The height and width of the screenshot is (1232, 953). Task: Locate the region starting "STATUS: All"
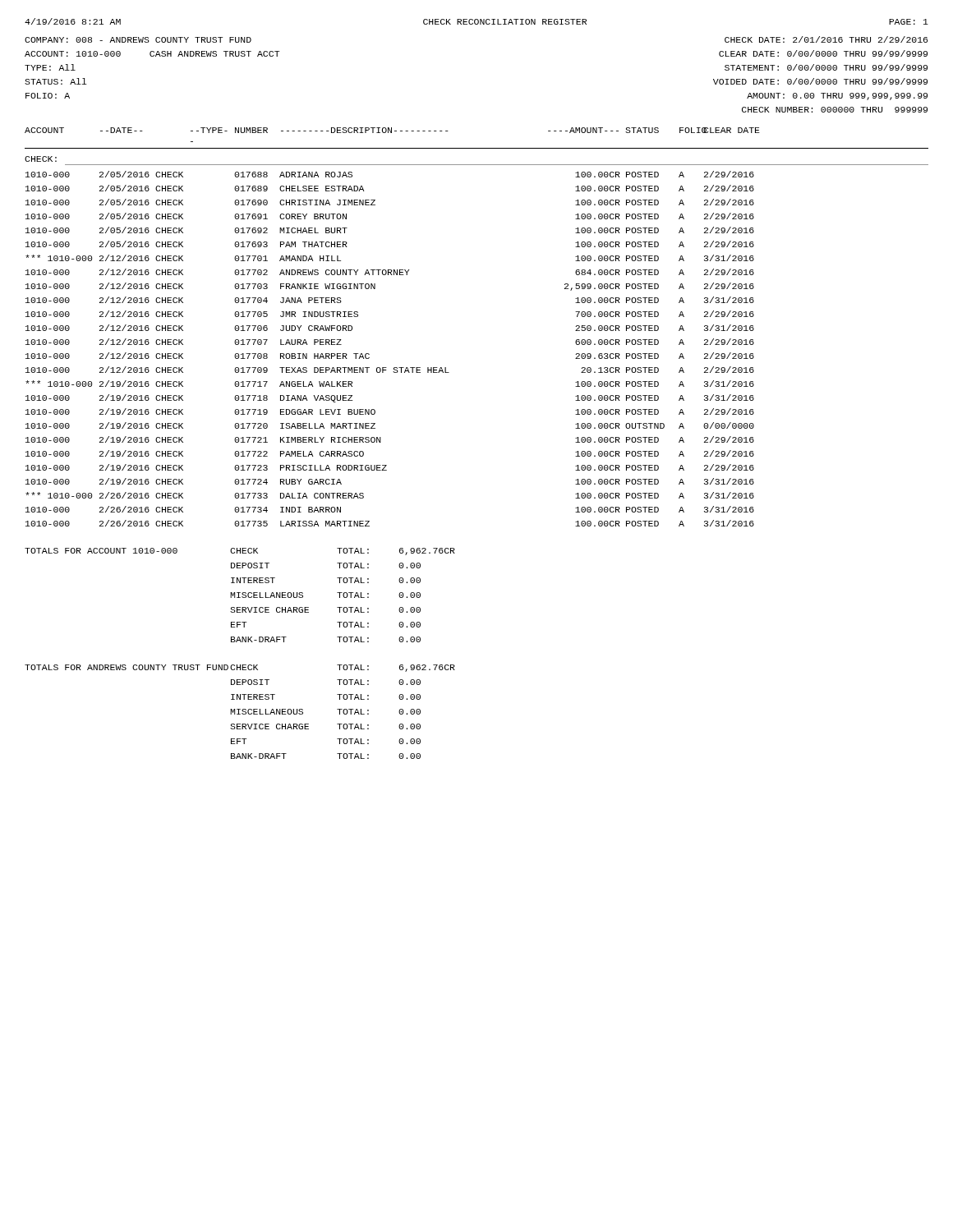(56, 82)
